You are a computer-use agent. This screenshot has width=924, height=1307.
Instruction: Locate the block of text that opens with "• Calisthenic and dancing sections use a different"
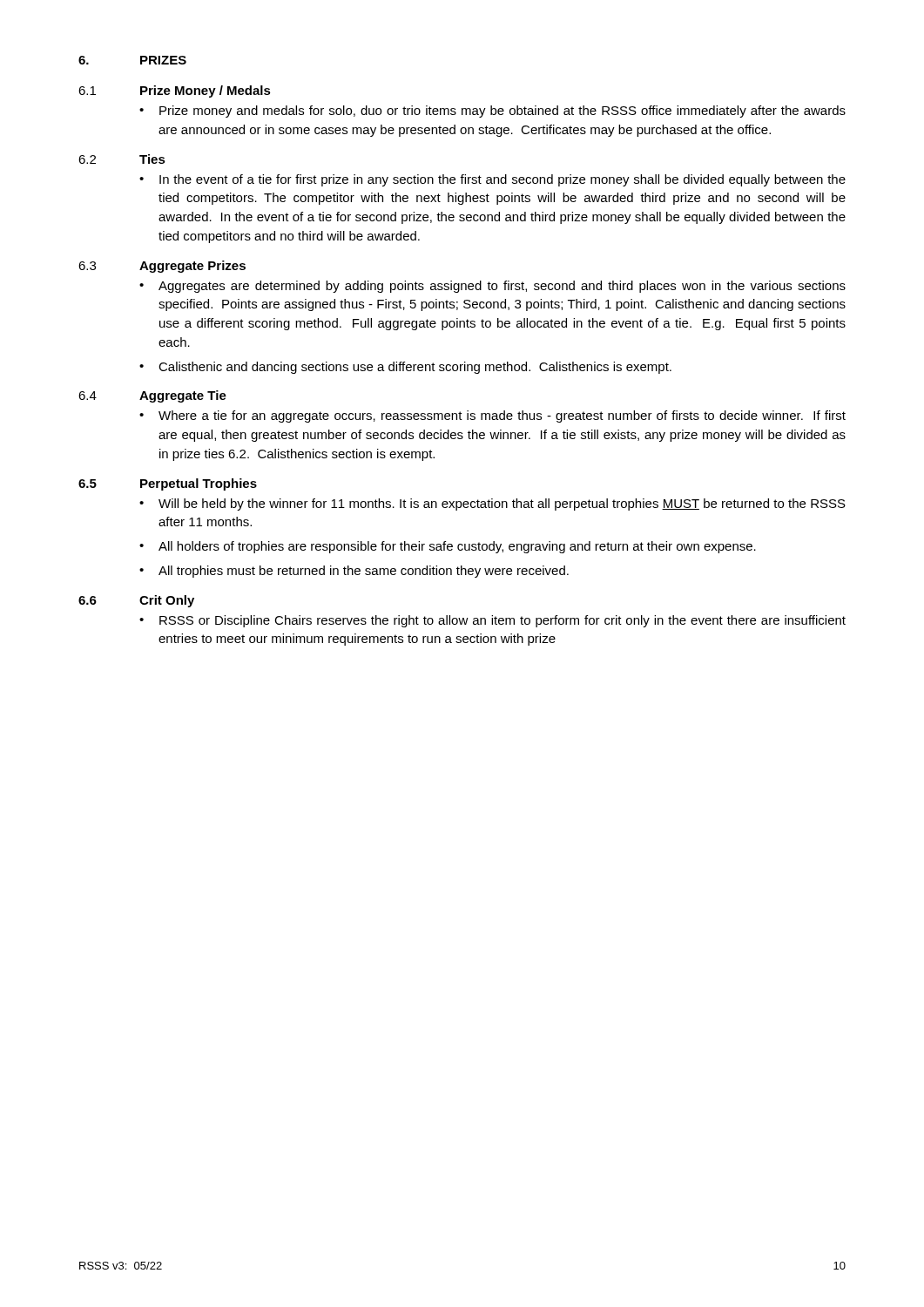coord(492,366)
